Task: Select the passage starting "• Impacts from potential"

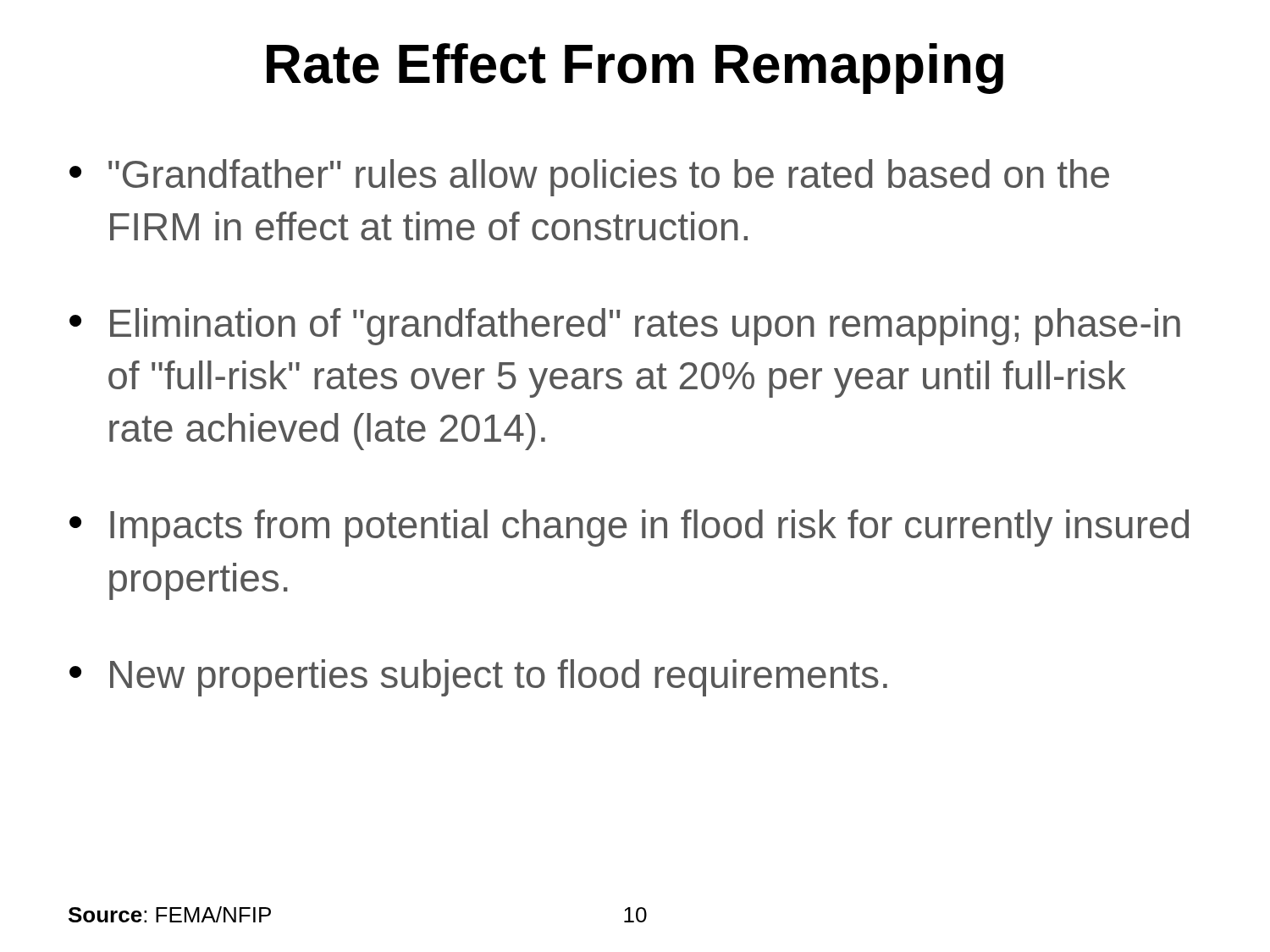Action: [x=635, y=551]
